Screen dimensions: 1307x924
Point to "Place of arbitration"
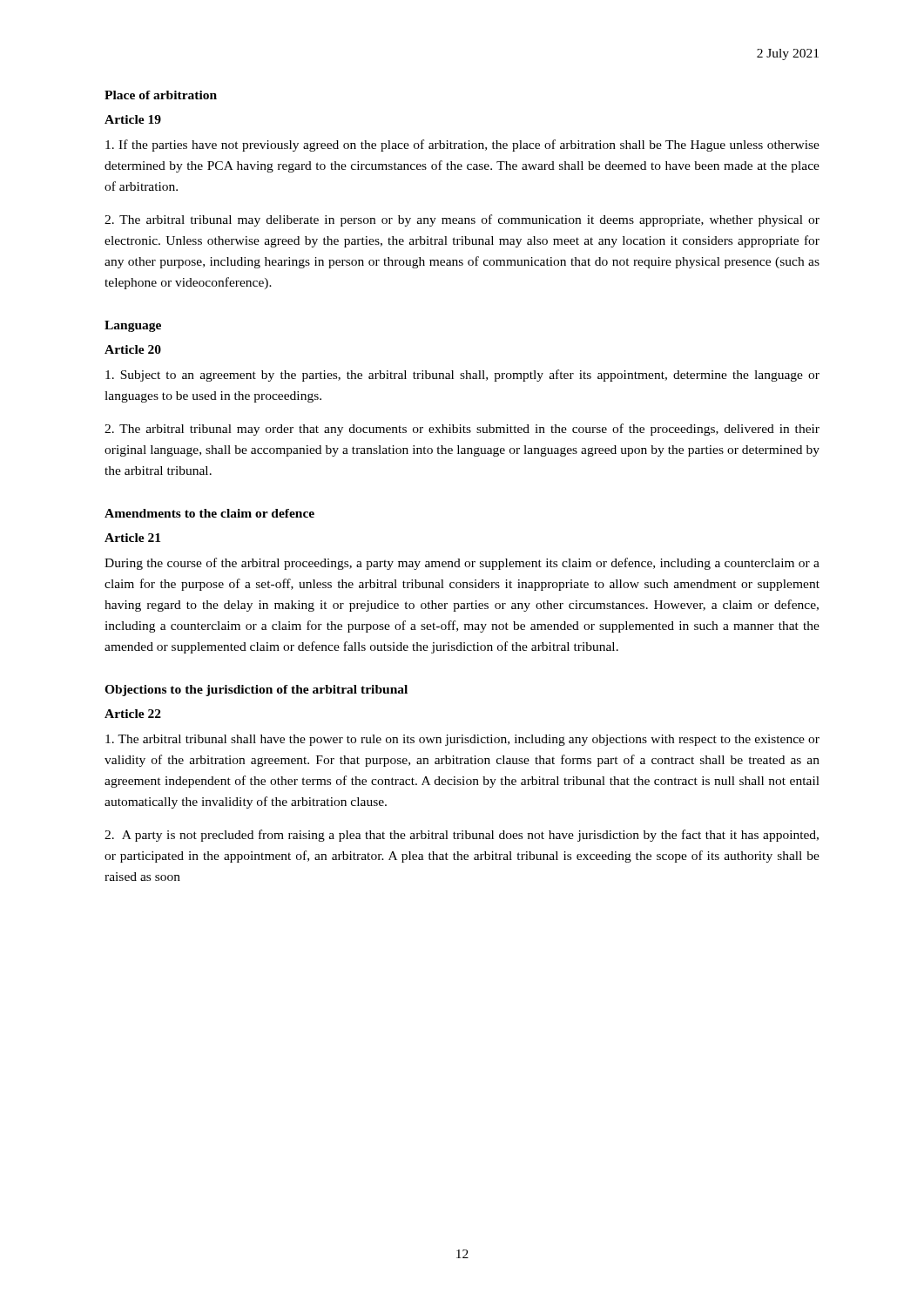(x=161, y=95)
